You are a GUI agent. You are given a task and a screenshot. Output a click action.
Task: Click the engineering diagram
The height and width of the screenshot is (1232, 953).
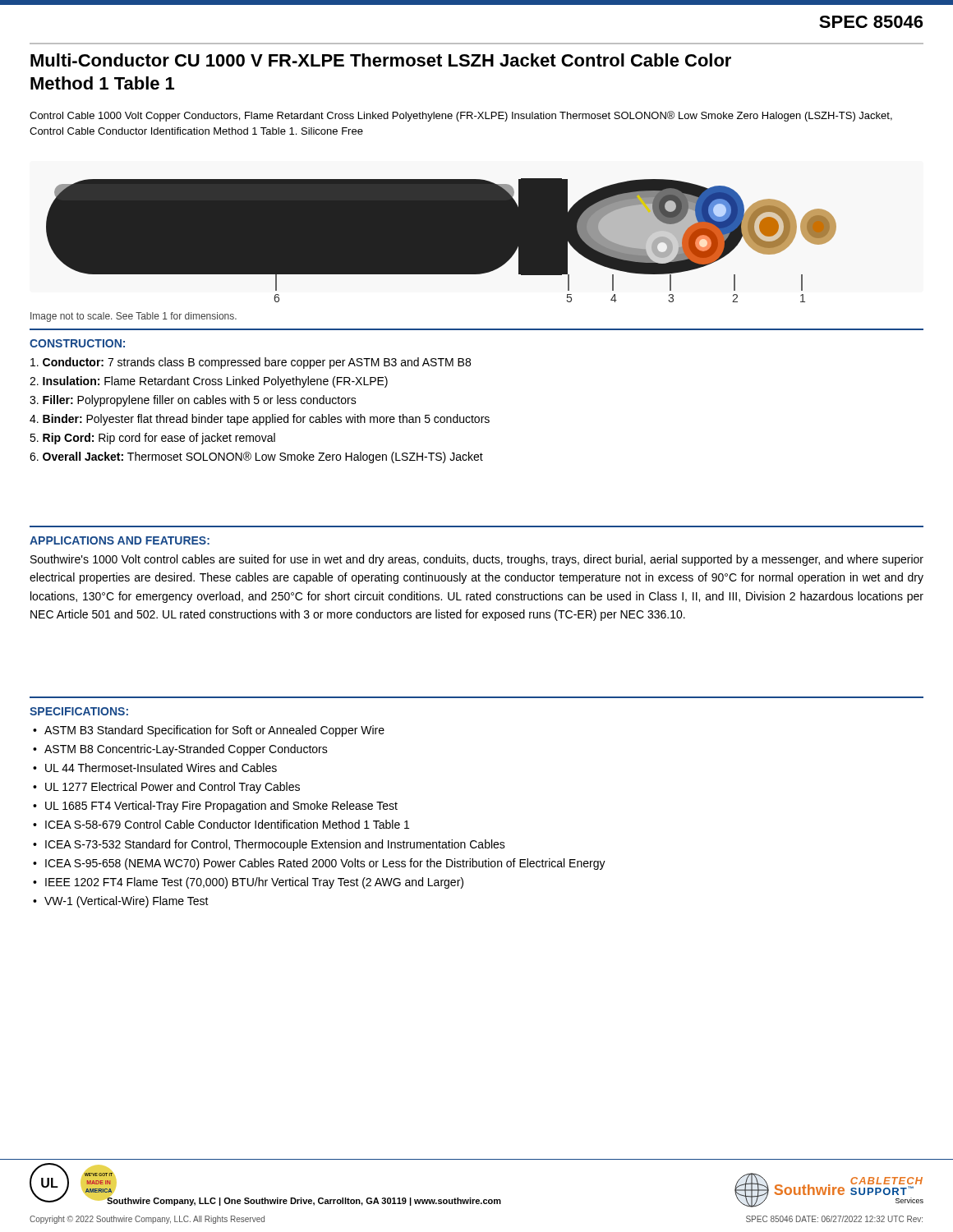(x=476, y=234)
